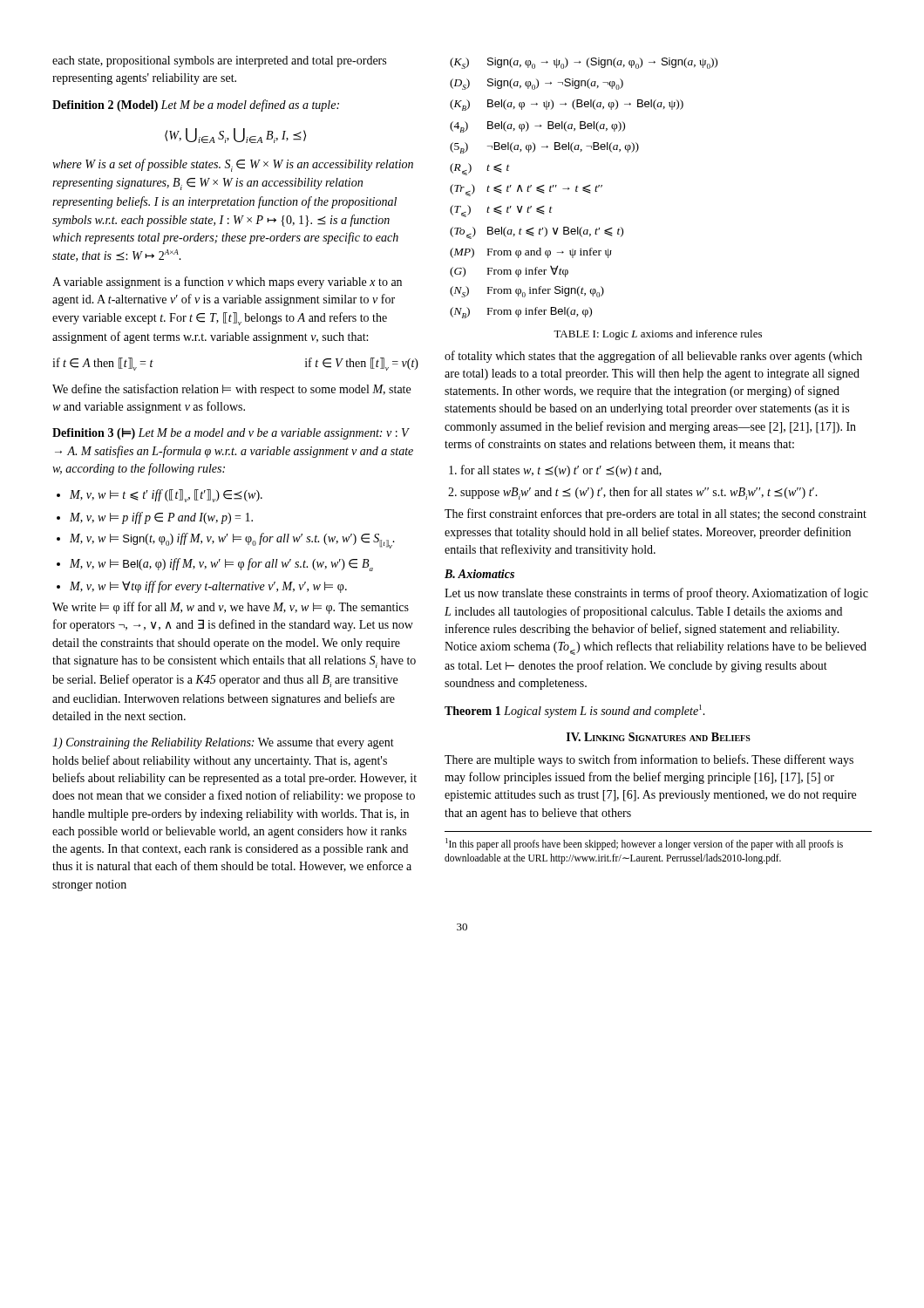
Task: Select the text block that reads "each state, propositional symbols are"
Action: point(220,69)
